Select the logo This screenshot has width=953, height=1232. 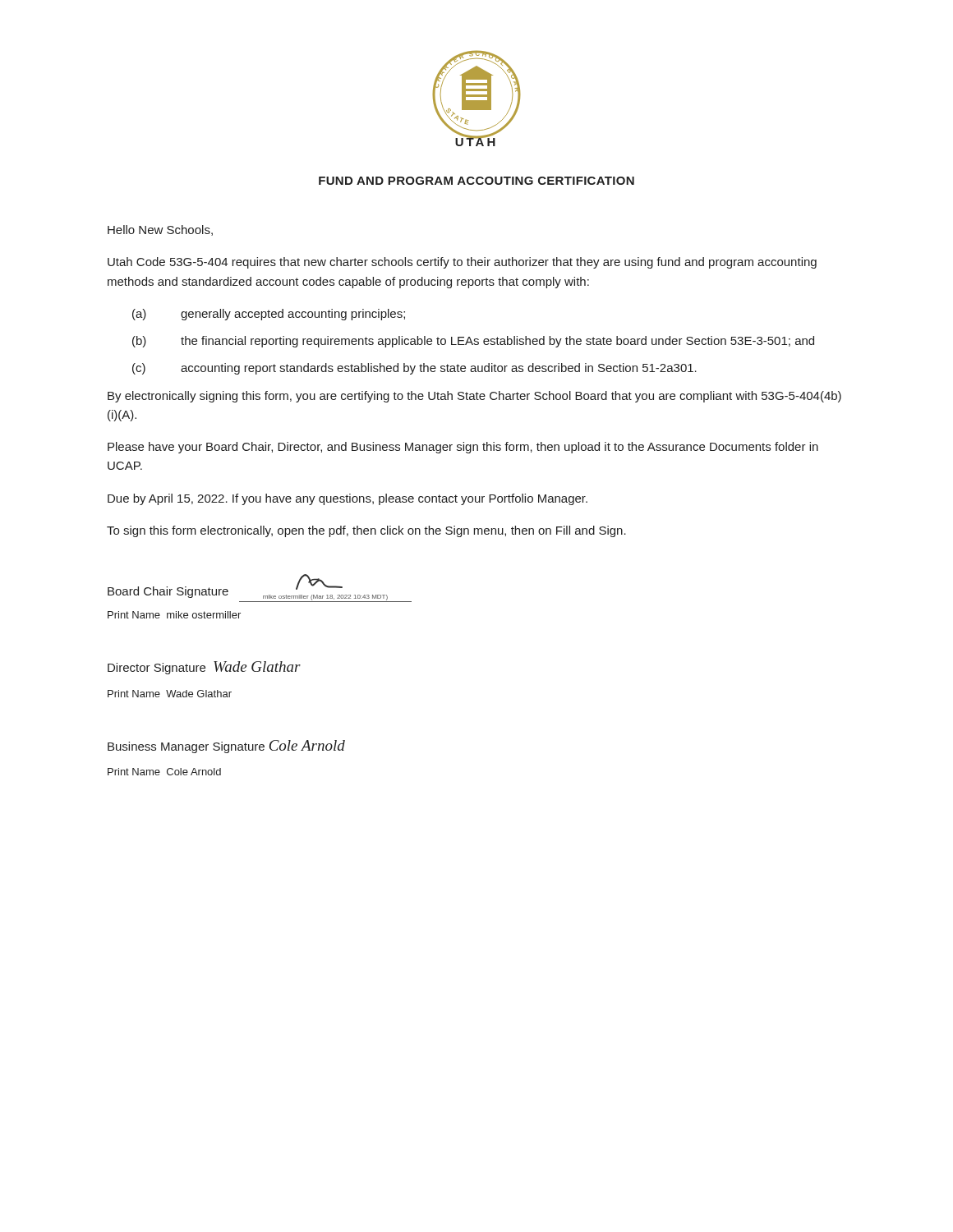[476, 100]
